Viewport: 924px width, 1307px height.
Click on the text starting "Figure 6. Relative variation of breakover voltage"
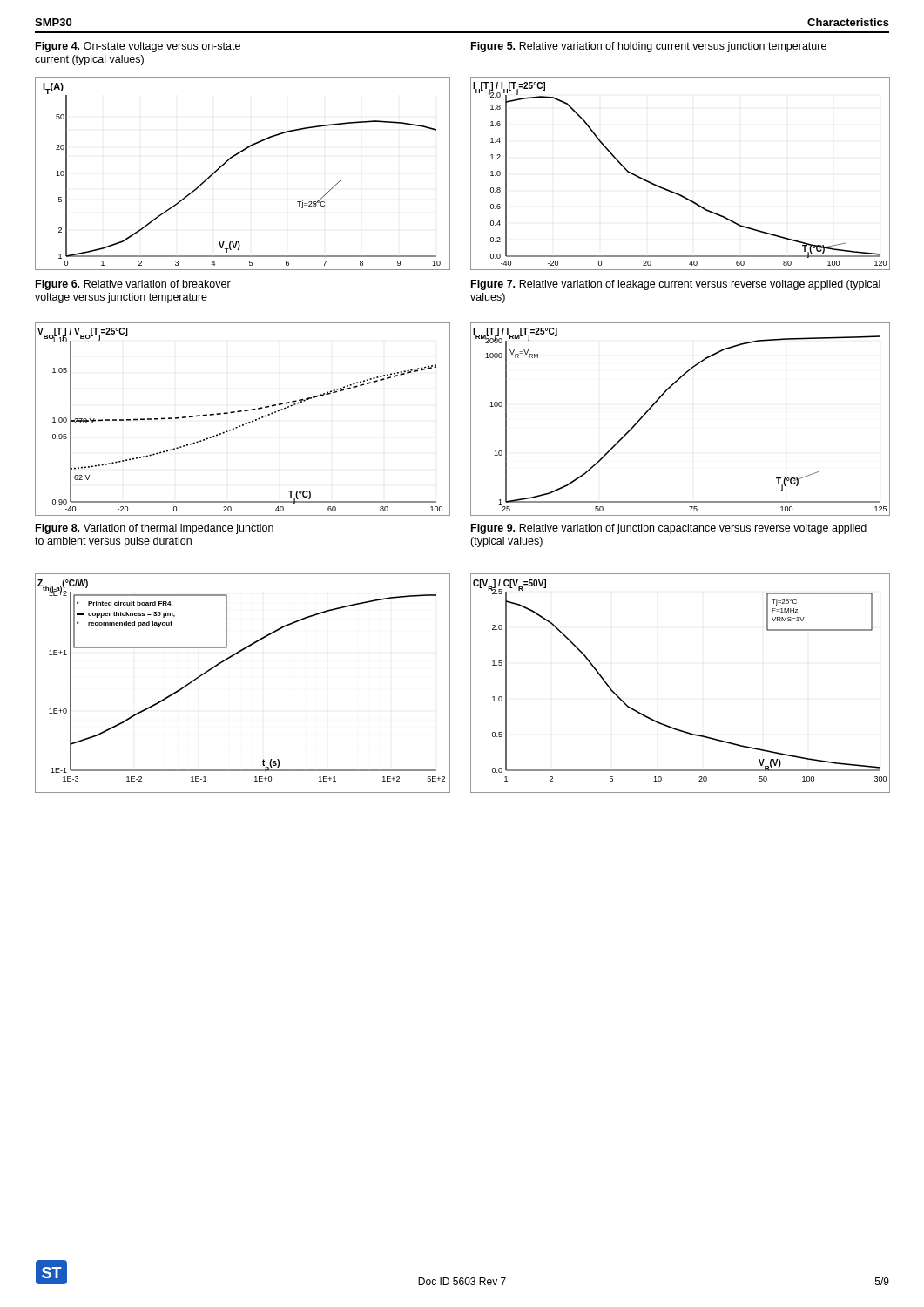point(133,290)
